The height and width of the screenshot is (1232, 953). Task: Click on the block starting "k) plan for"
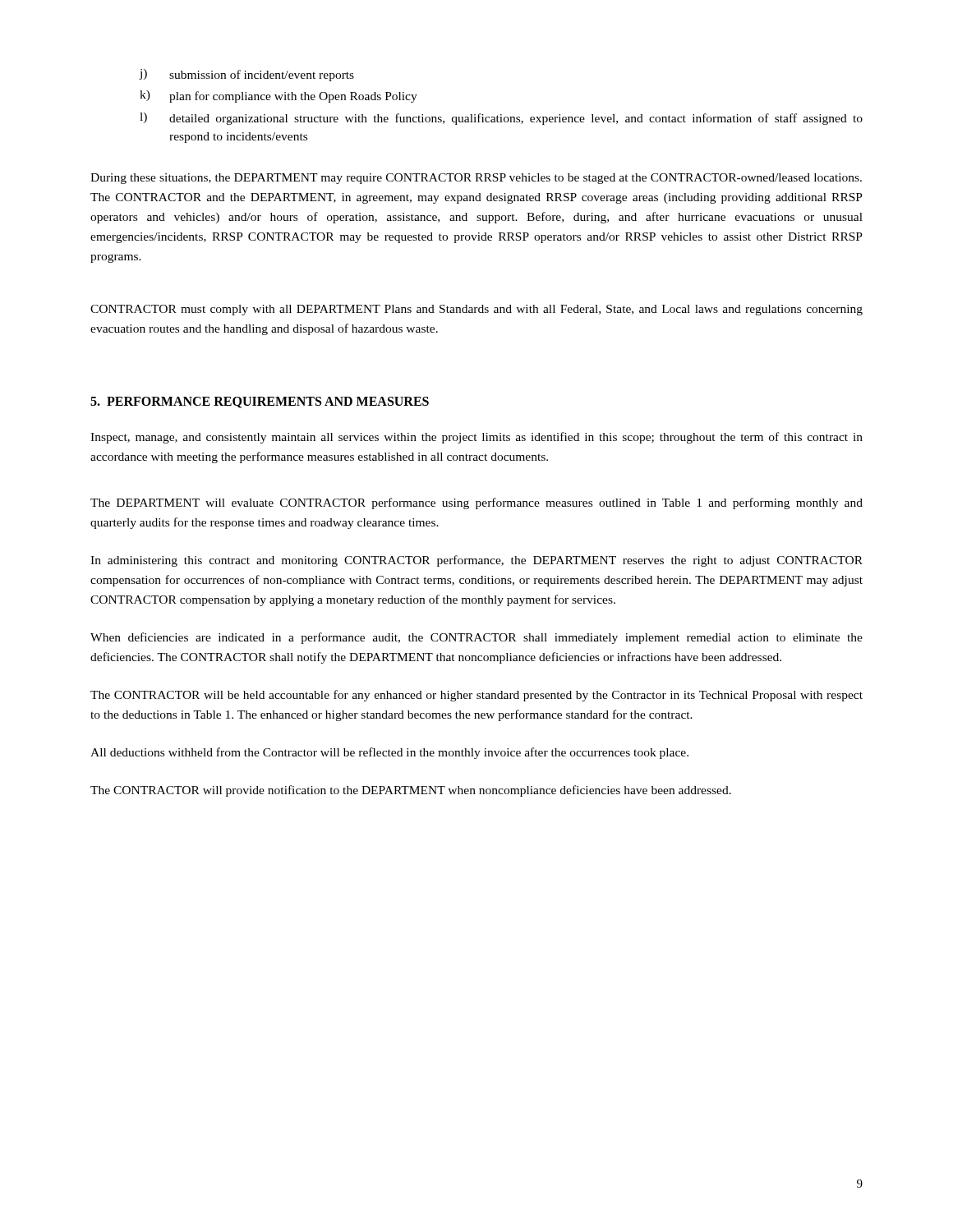(279, 97)
